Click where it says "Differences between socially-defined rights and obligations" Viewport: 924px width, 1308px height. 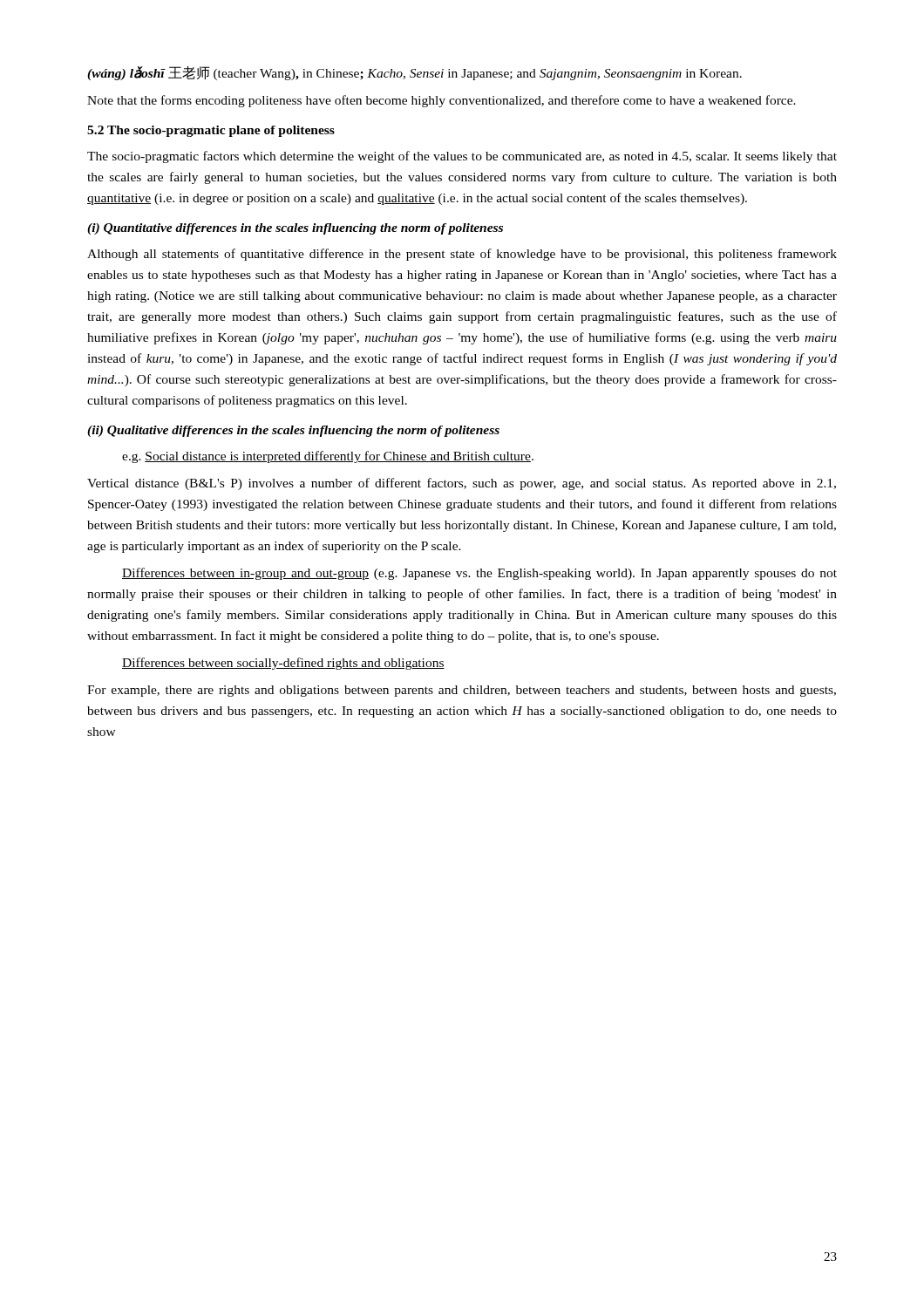(x=283, y=664)
